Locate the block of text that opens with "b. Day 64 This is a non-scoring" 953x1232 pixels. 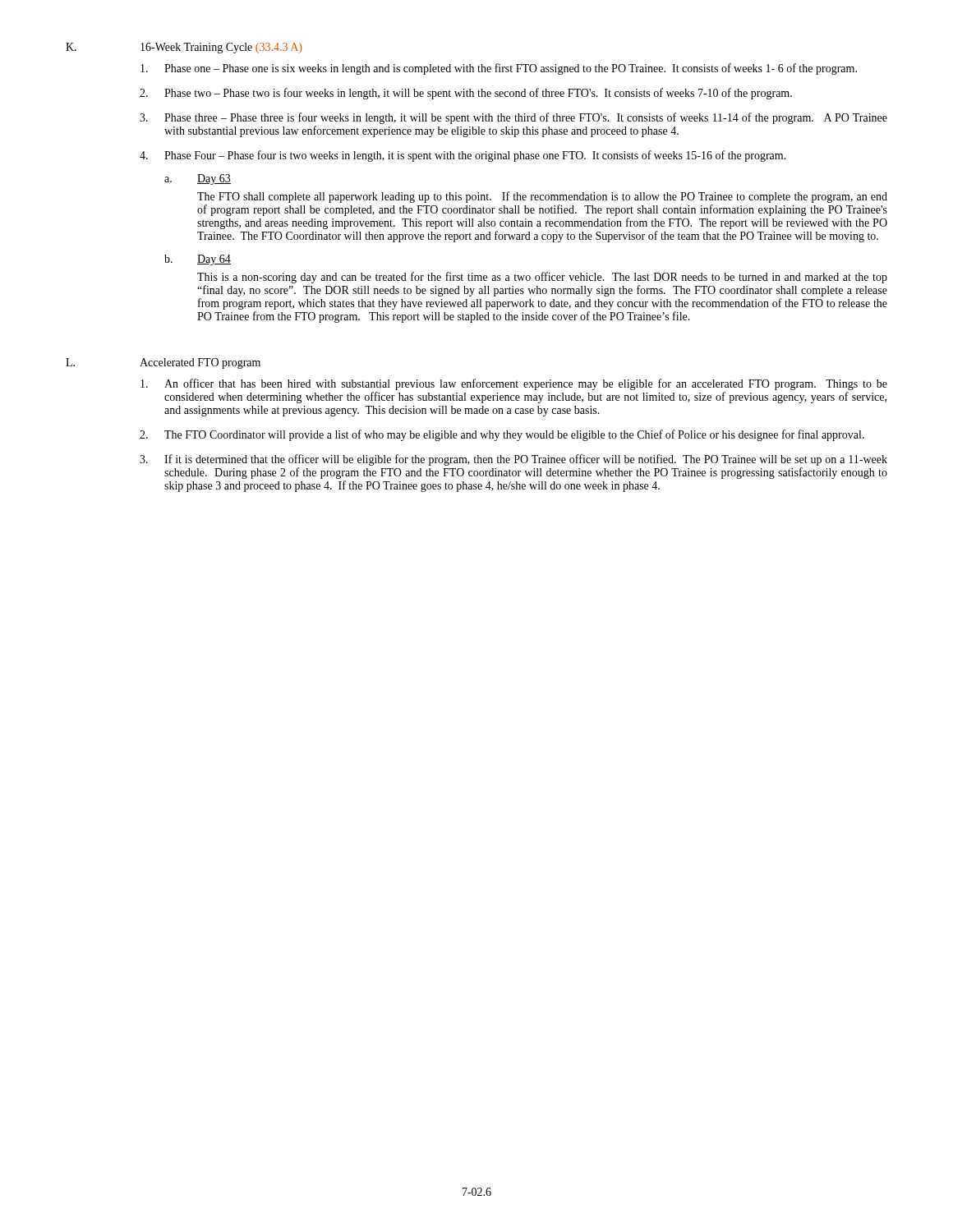(526, 288)
